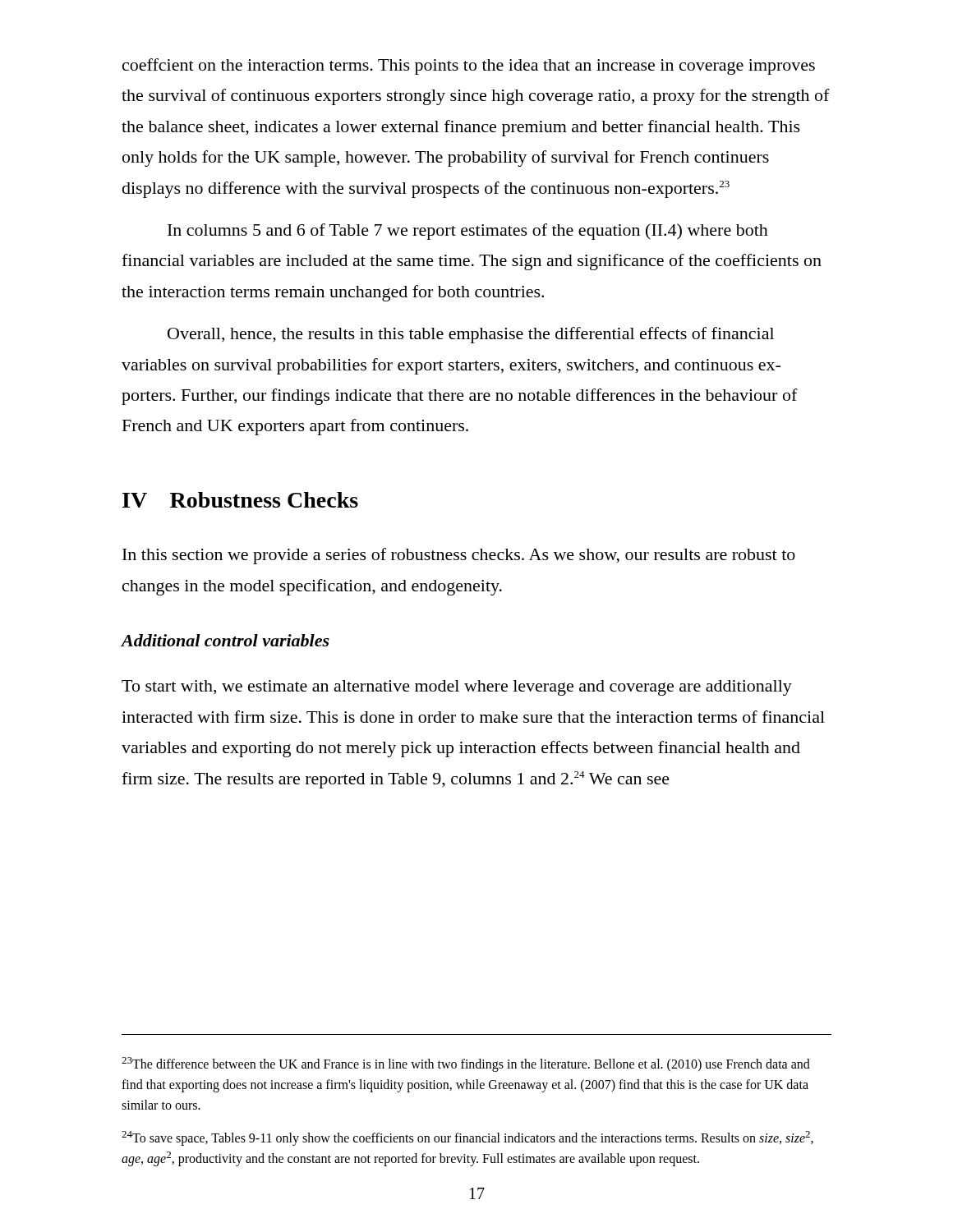Navigate to the passage starting "In this section"
953x1232 pixels.
pos(476,570)
